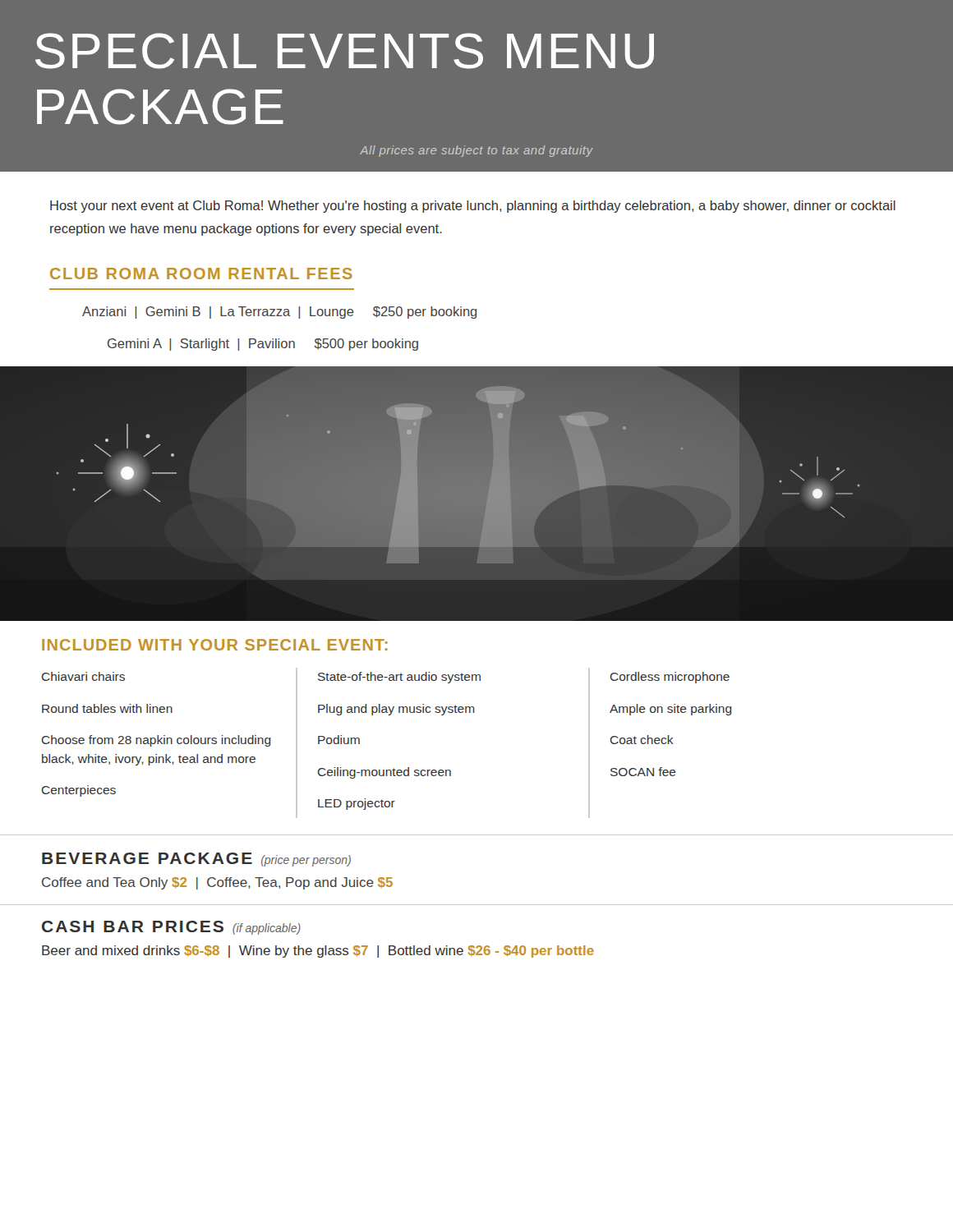Click on the photo
This screenshot has height=1232, width=953.
(476, 494)
